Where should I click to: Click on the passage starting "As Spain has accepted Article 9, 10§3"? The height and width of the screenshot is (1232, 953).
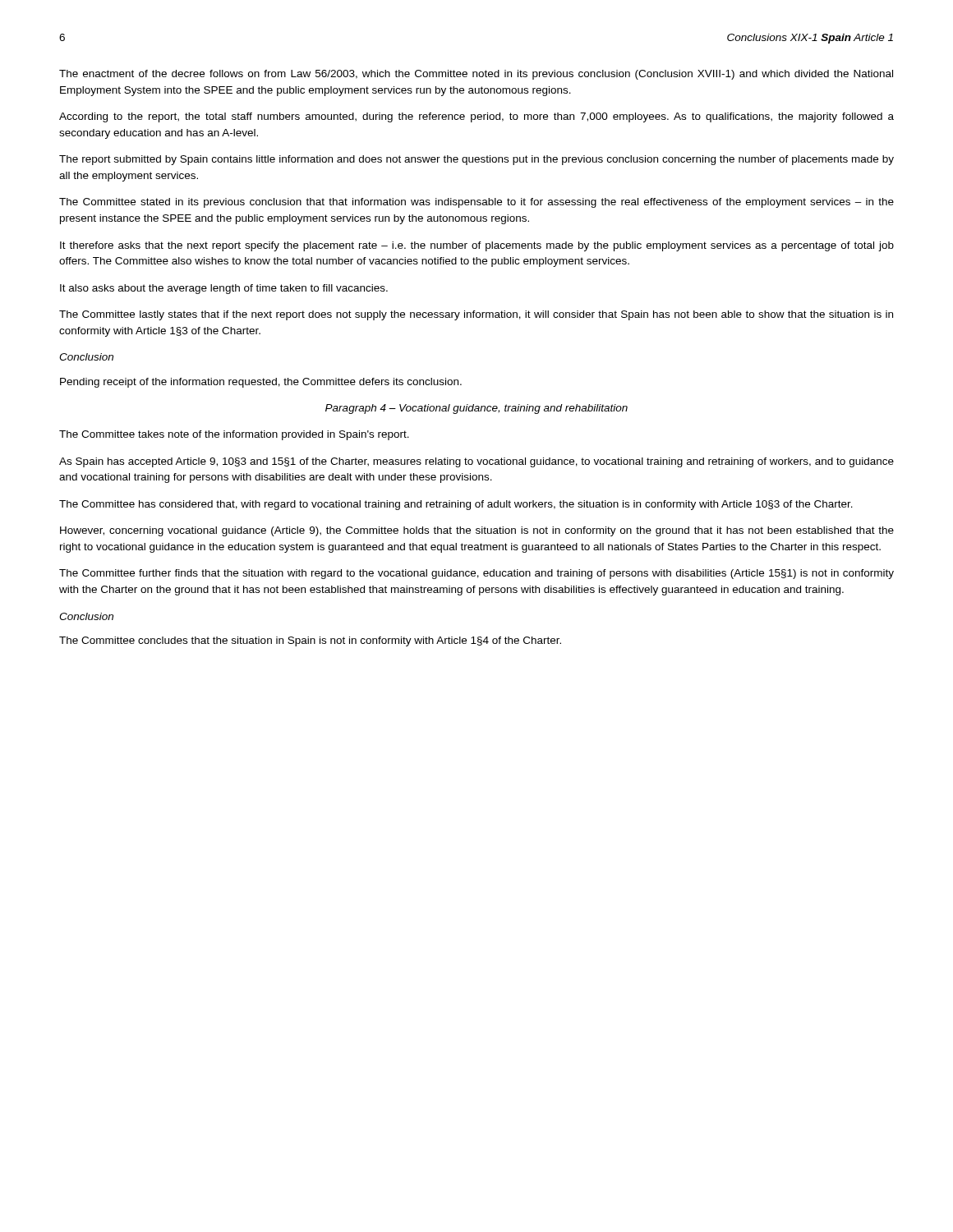[476, 469]
